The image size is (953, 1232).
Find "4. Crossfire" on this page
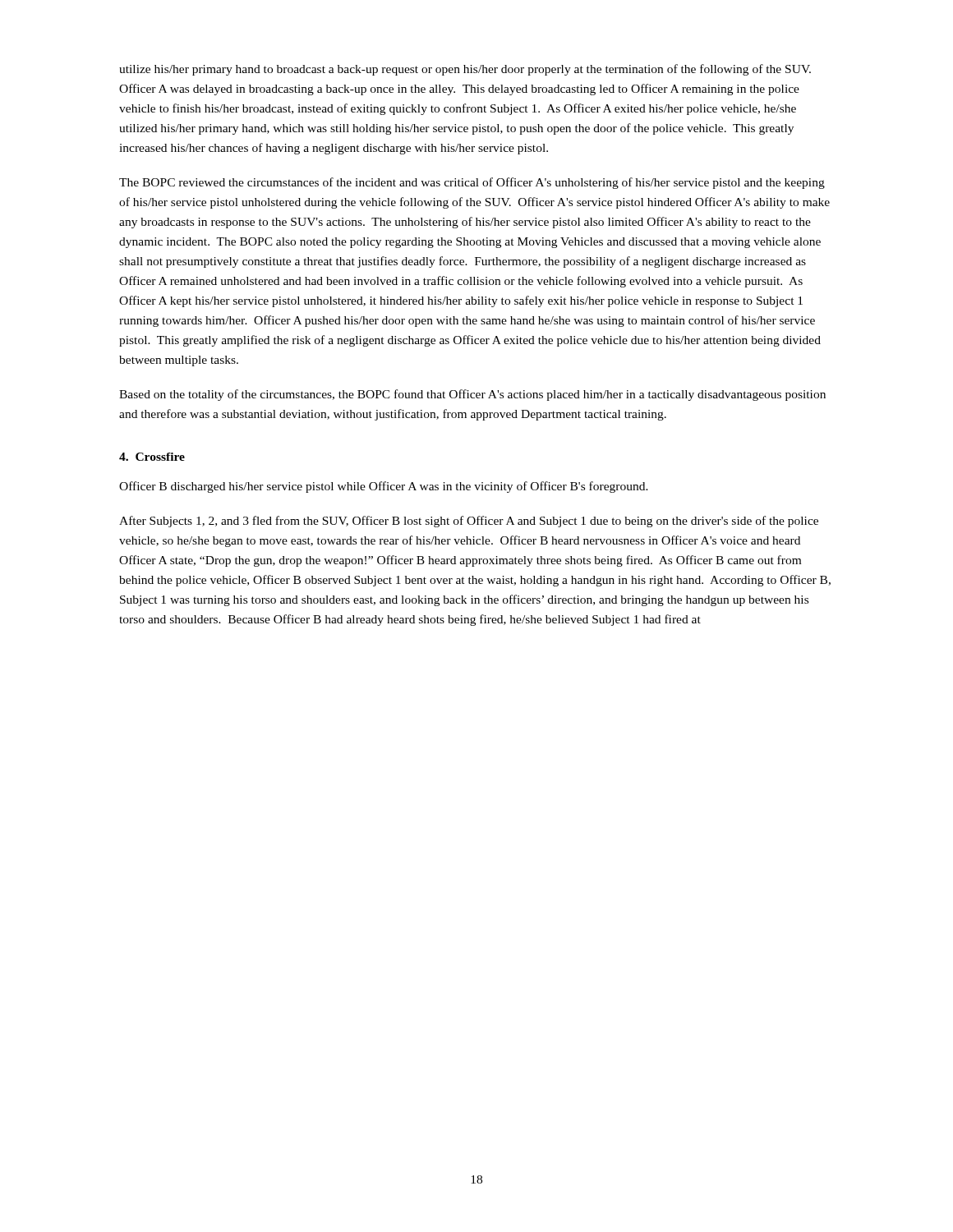(152, 456)
